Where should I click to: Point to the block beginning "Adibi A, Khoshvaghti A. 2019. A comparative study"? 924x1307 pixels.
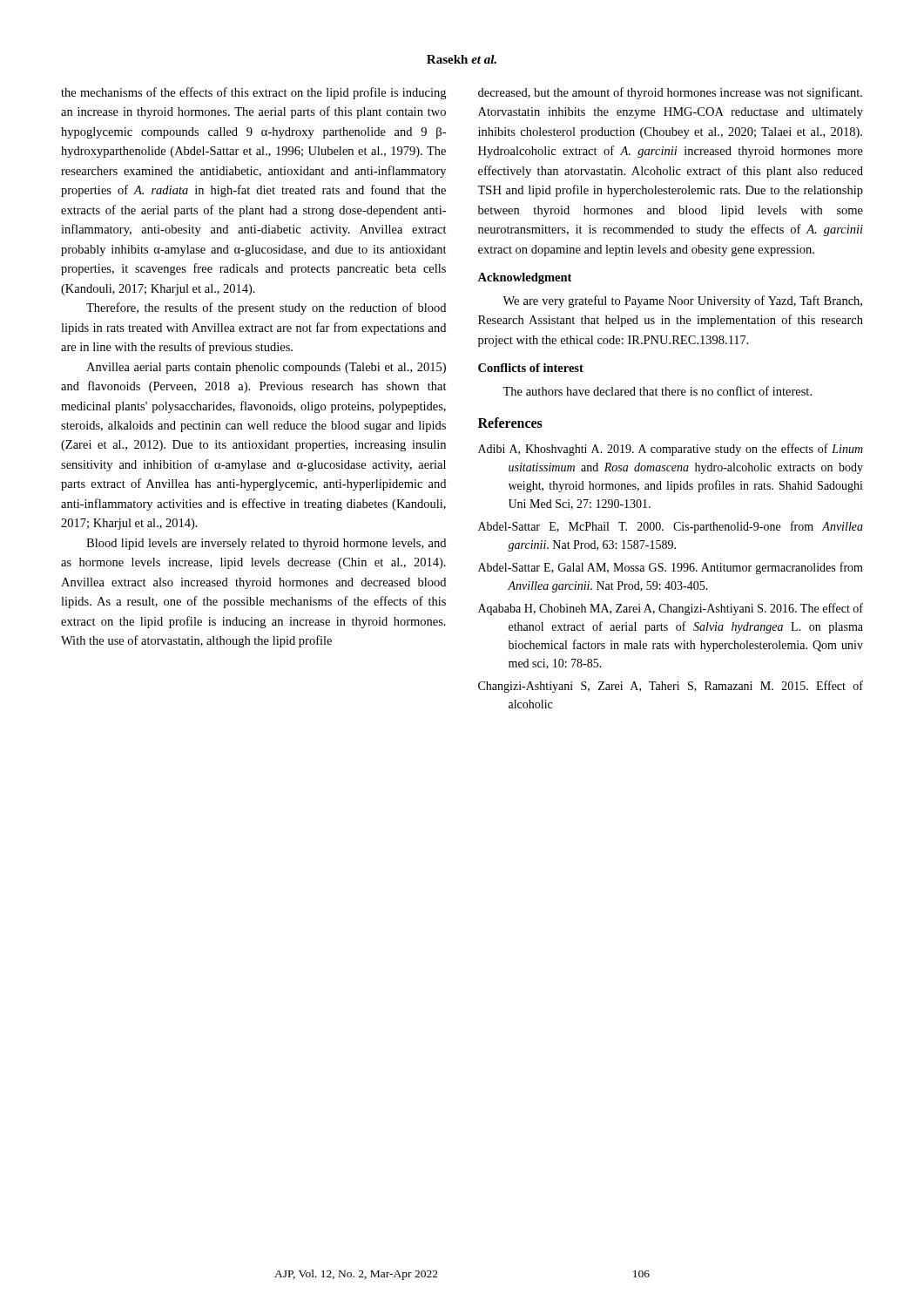pos(670,477)
